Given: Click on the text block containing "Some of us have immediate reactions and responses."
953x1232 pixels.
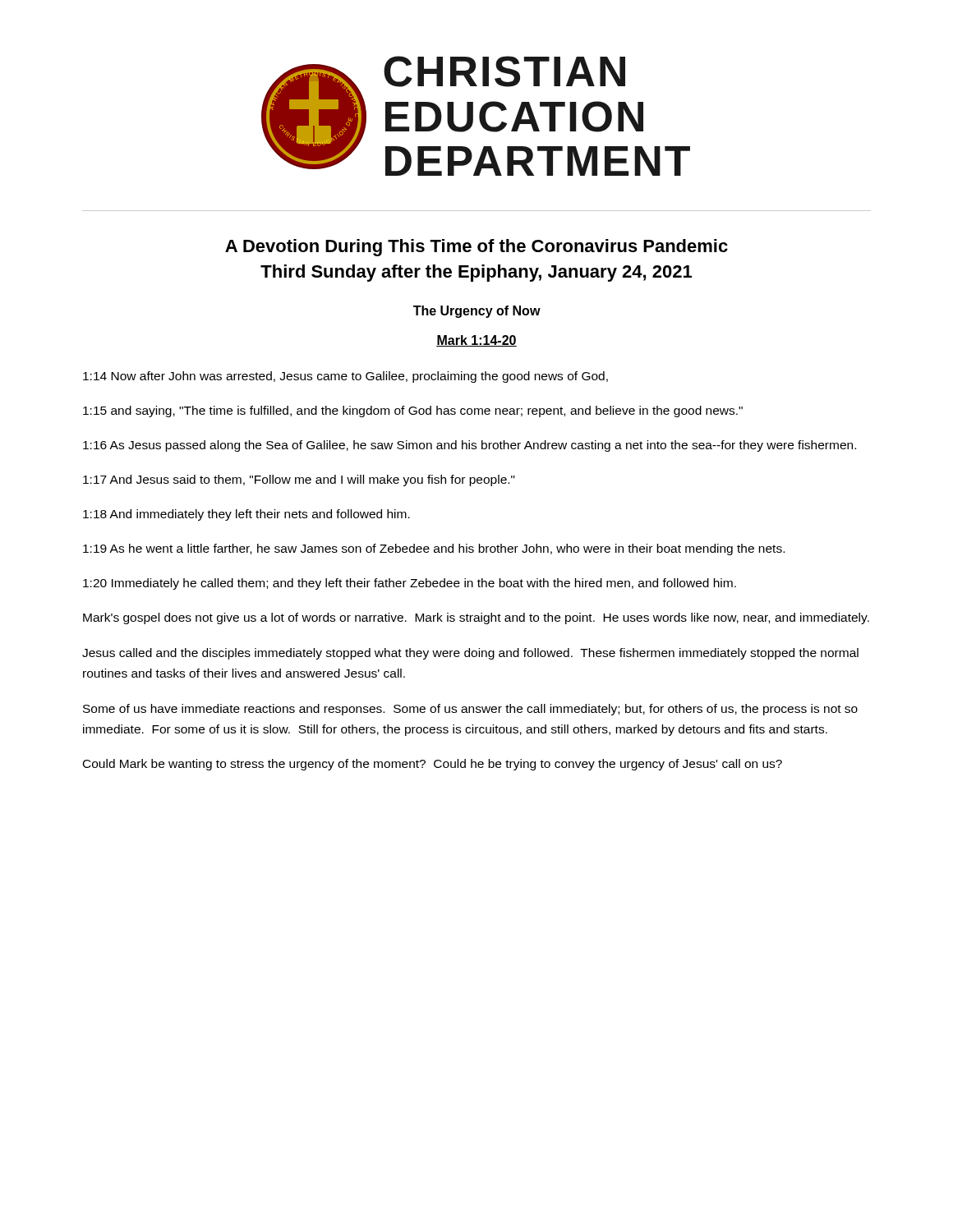Looking at the screenshot, I should pos(470,718).
